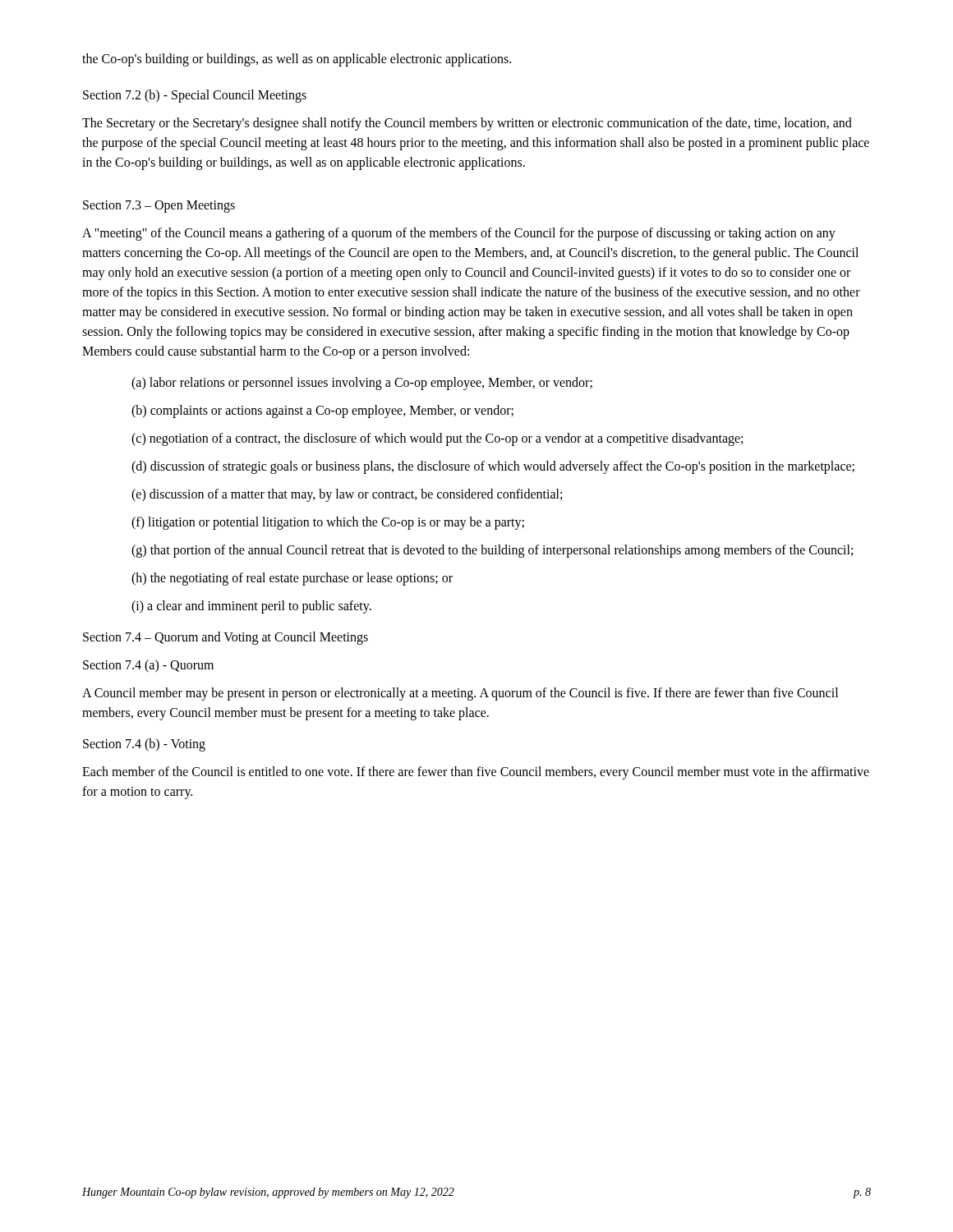Point to the element starting "(e) discussion of a matter that"
Screen dimensions: 1232x953
pyautogui.click(x=347, y=494)
